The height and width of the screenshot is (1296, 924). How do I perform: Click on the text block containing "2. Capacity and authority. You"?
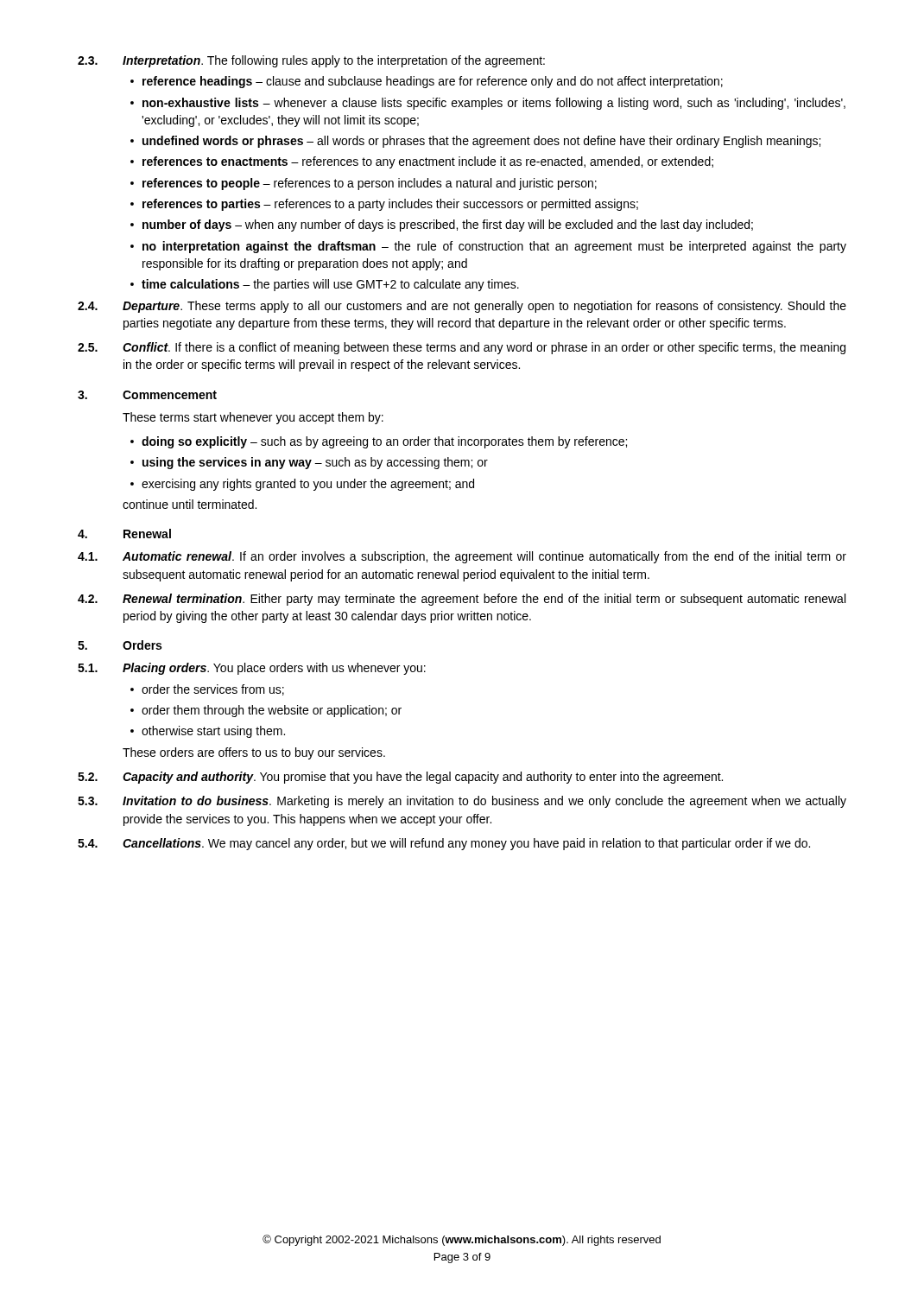[462, 777]
